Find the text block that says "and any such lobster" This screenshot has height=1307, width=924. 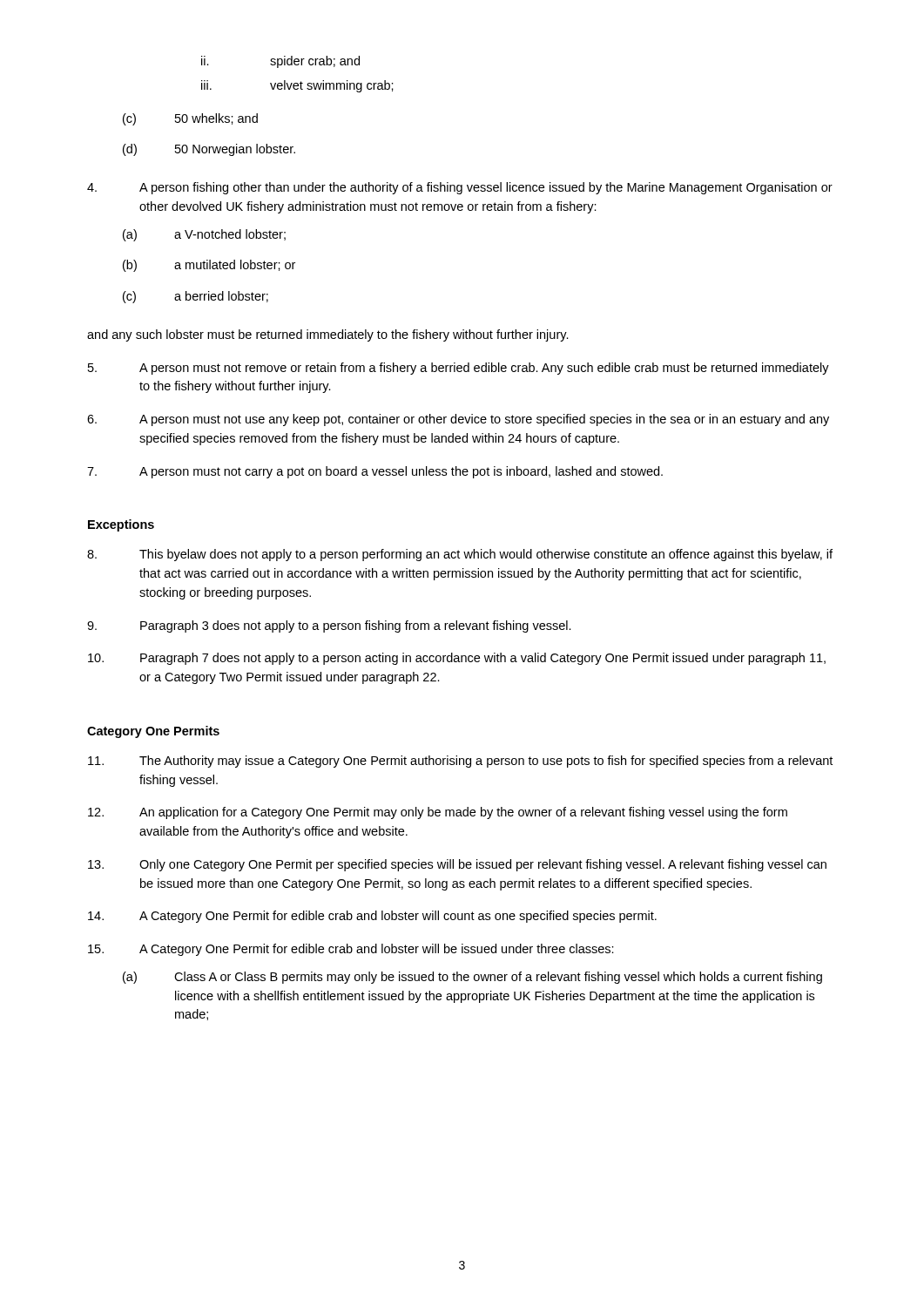pos(328,334)
